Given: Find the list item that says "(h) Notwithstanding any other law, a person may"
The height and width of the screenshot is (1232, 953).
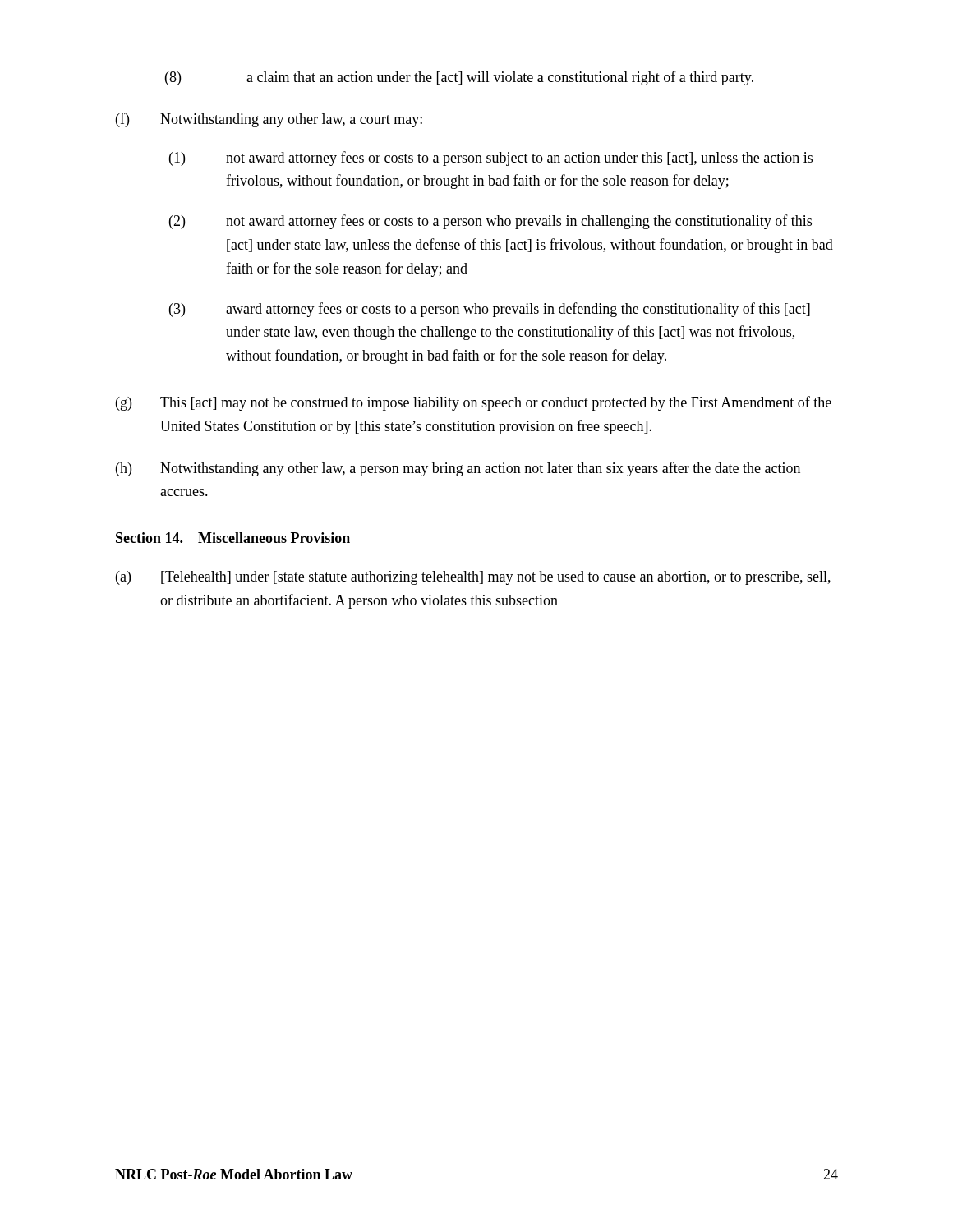Looking at the screenshot, I should click(476, 480).
